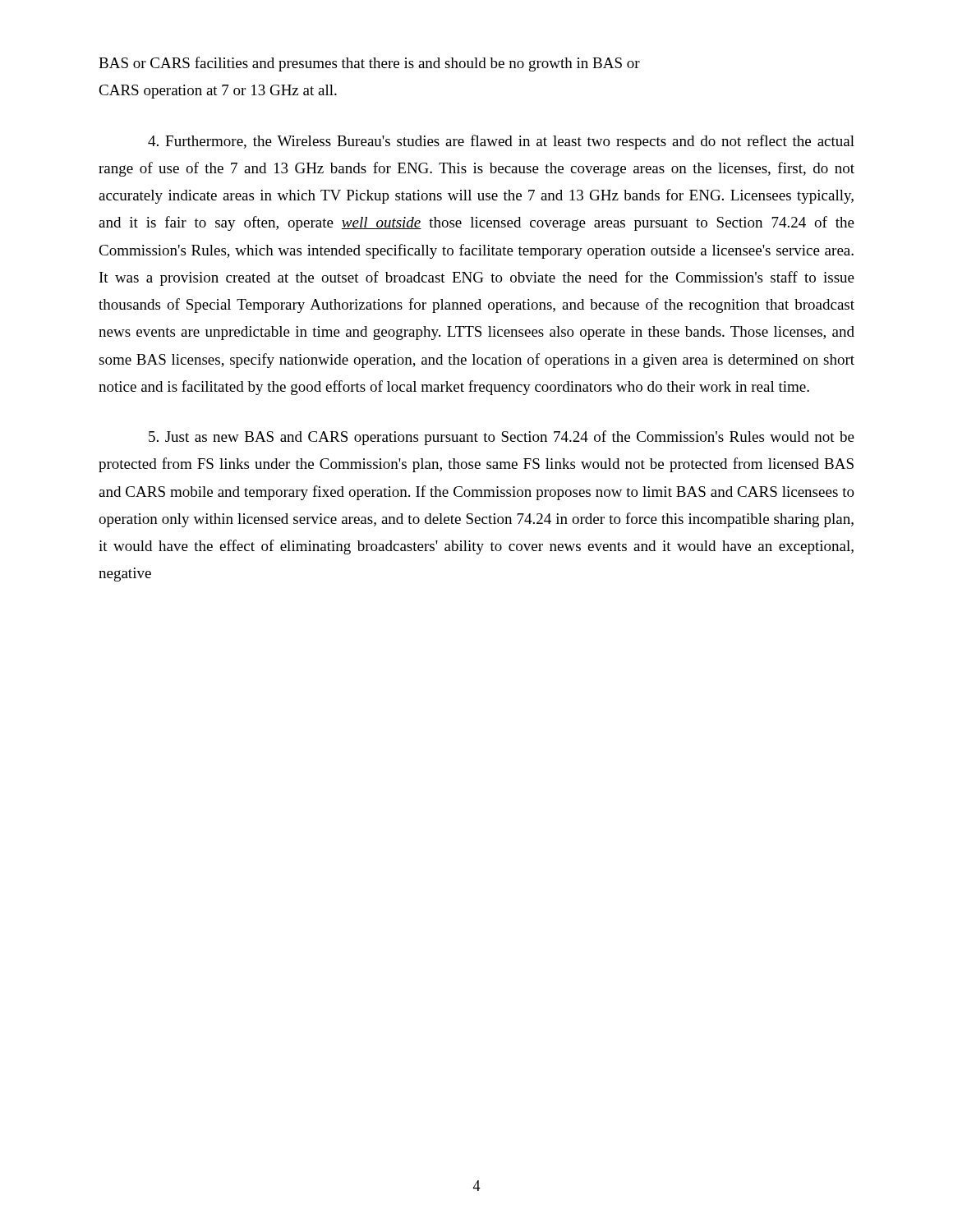Find the block on this page that starts "Just as new BAS and CARS"
Image resolution: width=953 pixels, height=1232 pixels.
476,505
